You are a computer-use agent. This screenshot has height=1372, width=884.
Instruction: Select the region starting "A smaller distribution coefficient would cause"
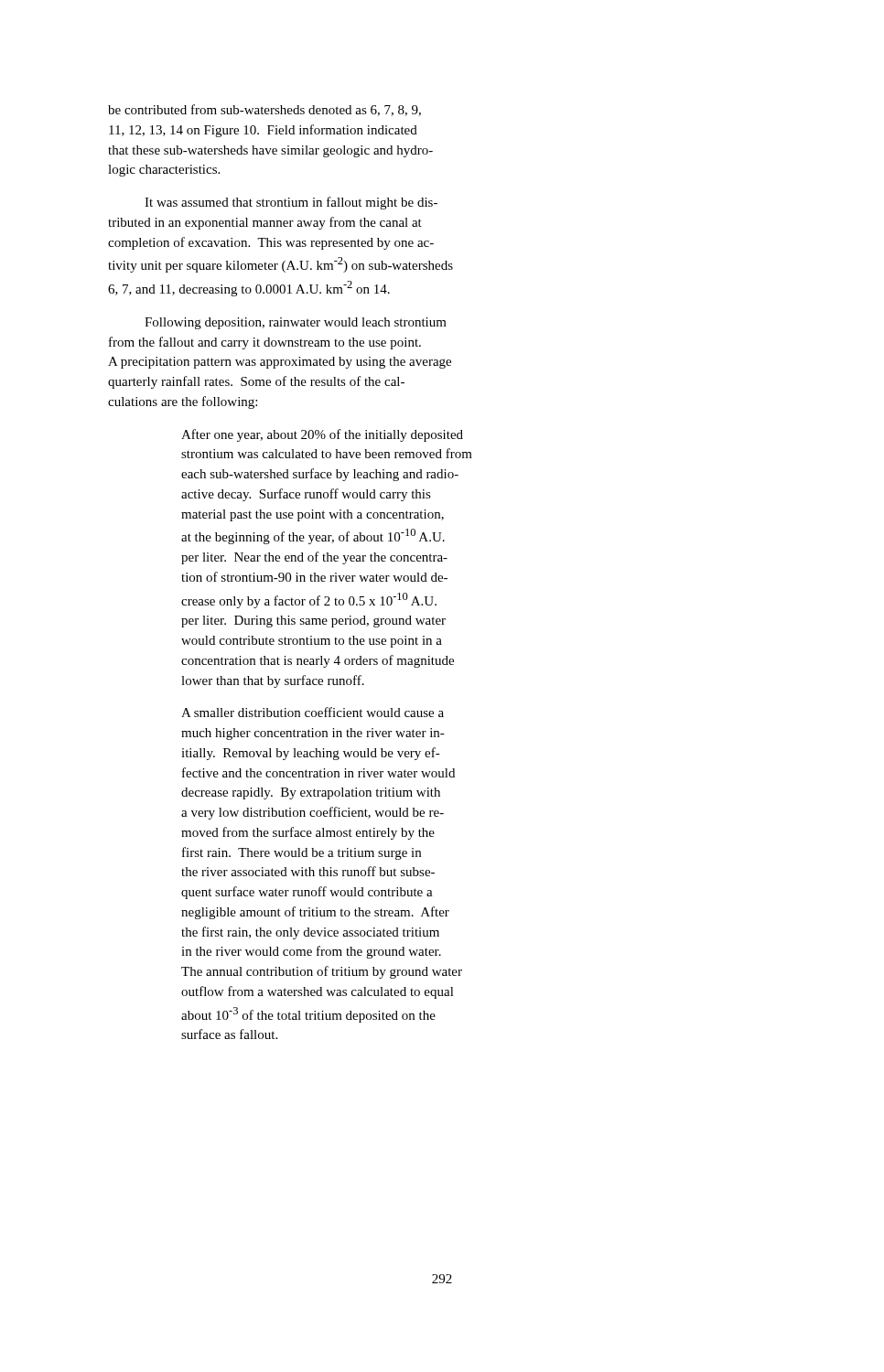[322, 874]
